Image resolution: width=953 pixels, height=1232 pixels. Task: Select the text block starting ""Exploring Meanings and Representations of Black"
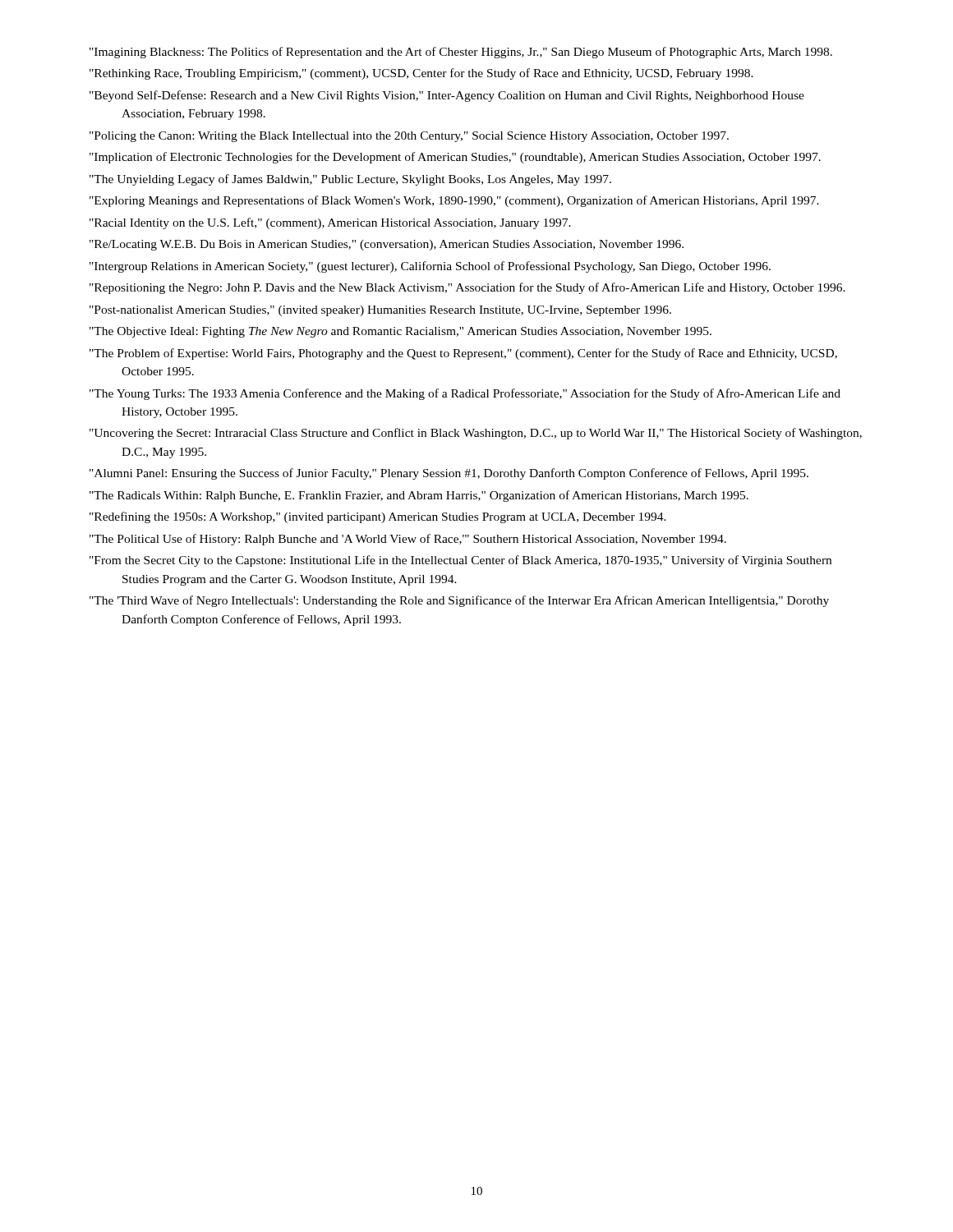(x=454, y=200)
